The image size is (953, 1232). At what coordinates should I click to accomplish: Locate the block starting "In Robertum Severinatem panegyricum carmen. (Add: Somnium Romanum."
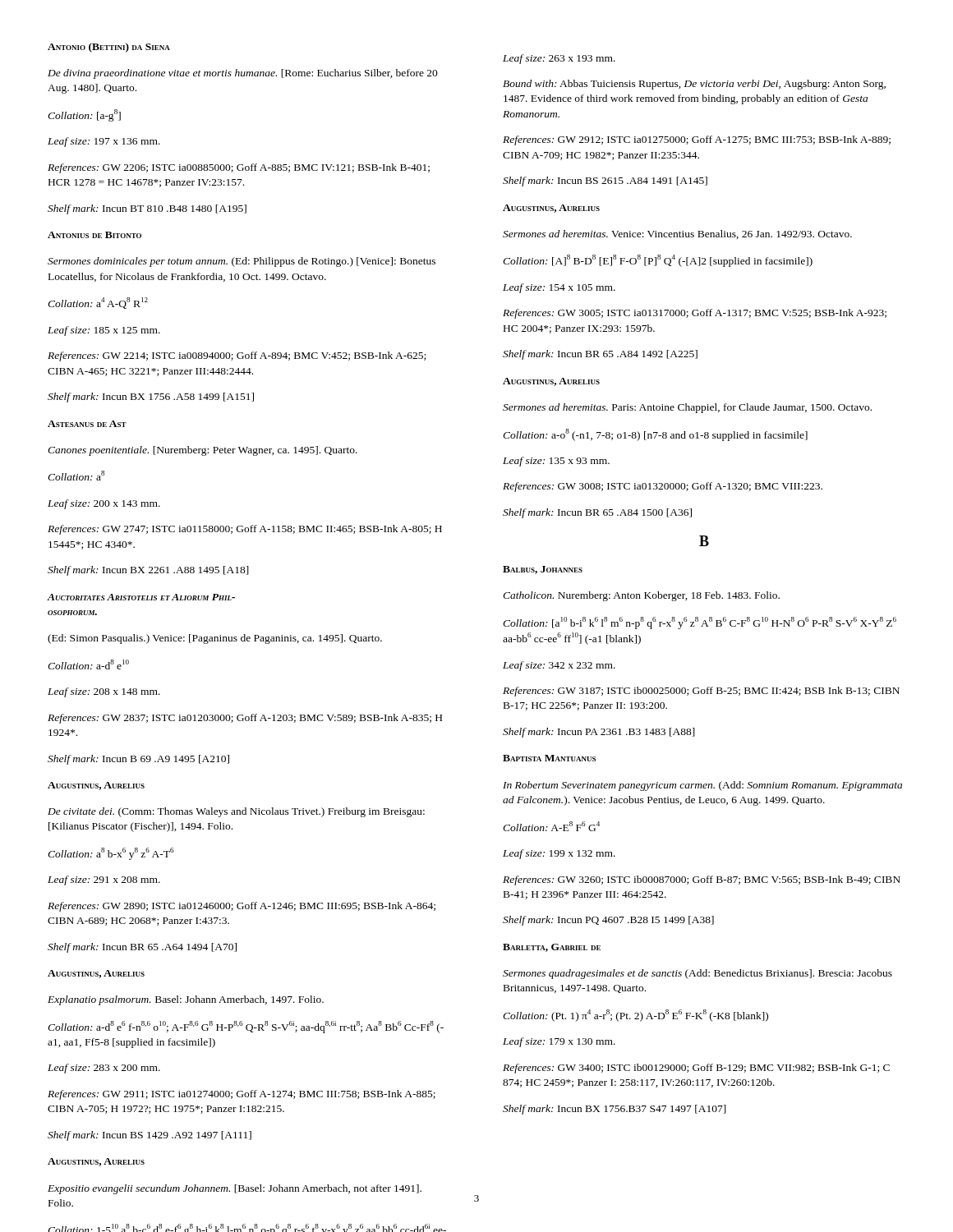(x=702, y=786)
